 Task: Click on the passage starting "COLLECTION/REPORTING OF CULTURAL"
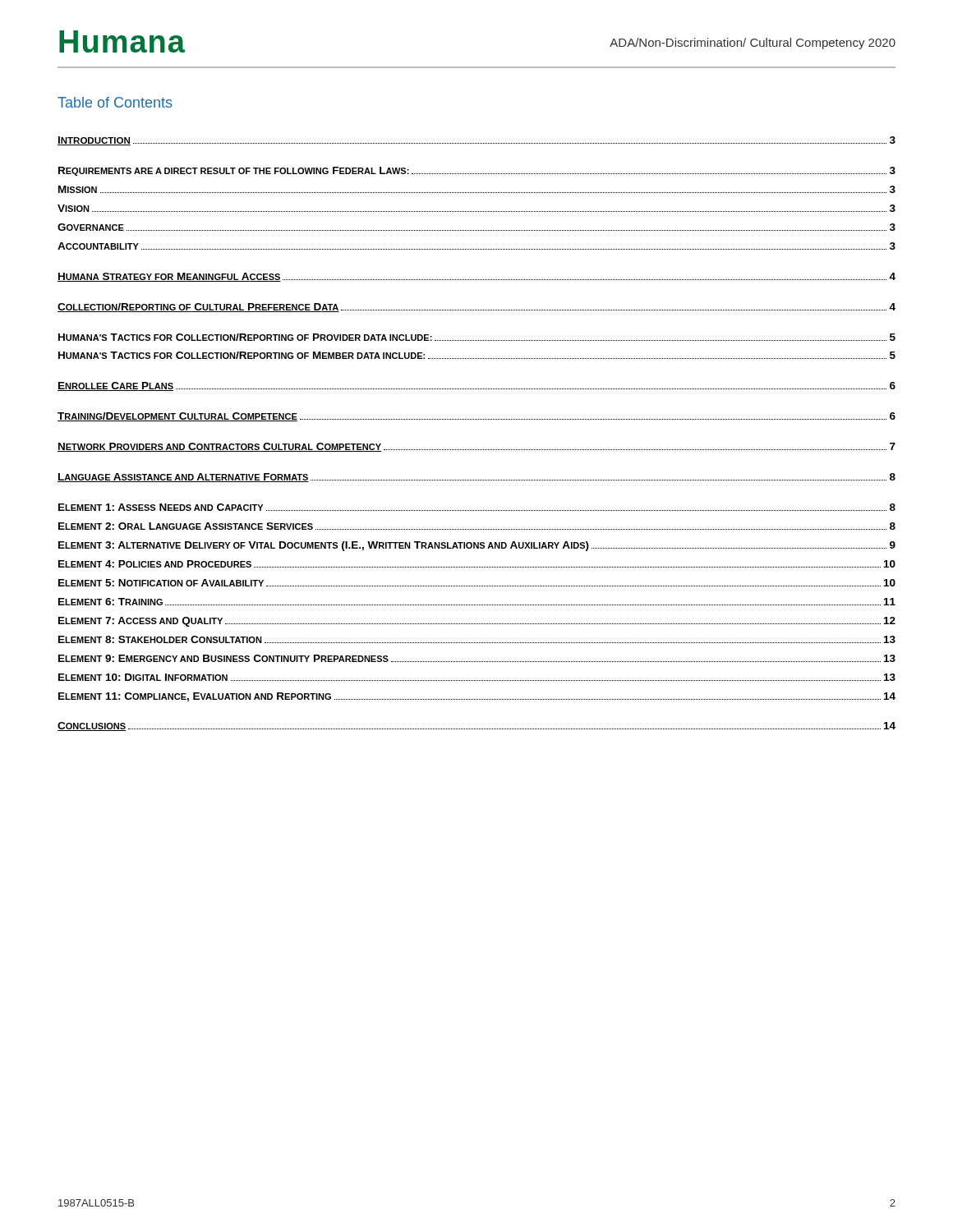476,307
